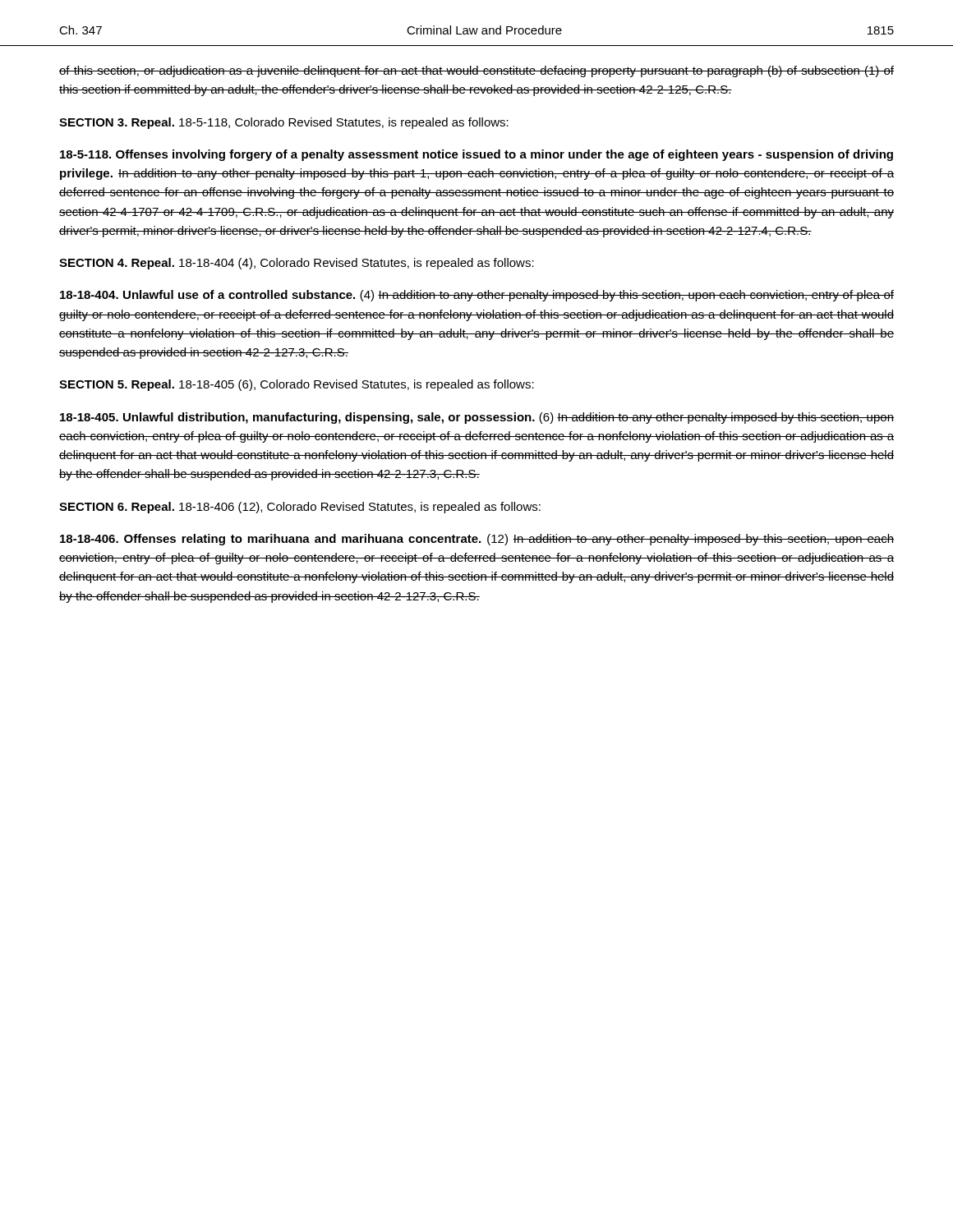Navigate to the block starting "18-18-405. Unlawful distribution, manufacturing, dispensing, sale, or"
The height and width of the screenshot is (1232, 953).
pos(476,445)
